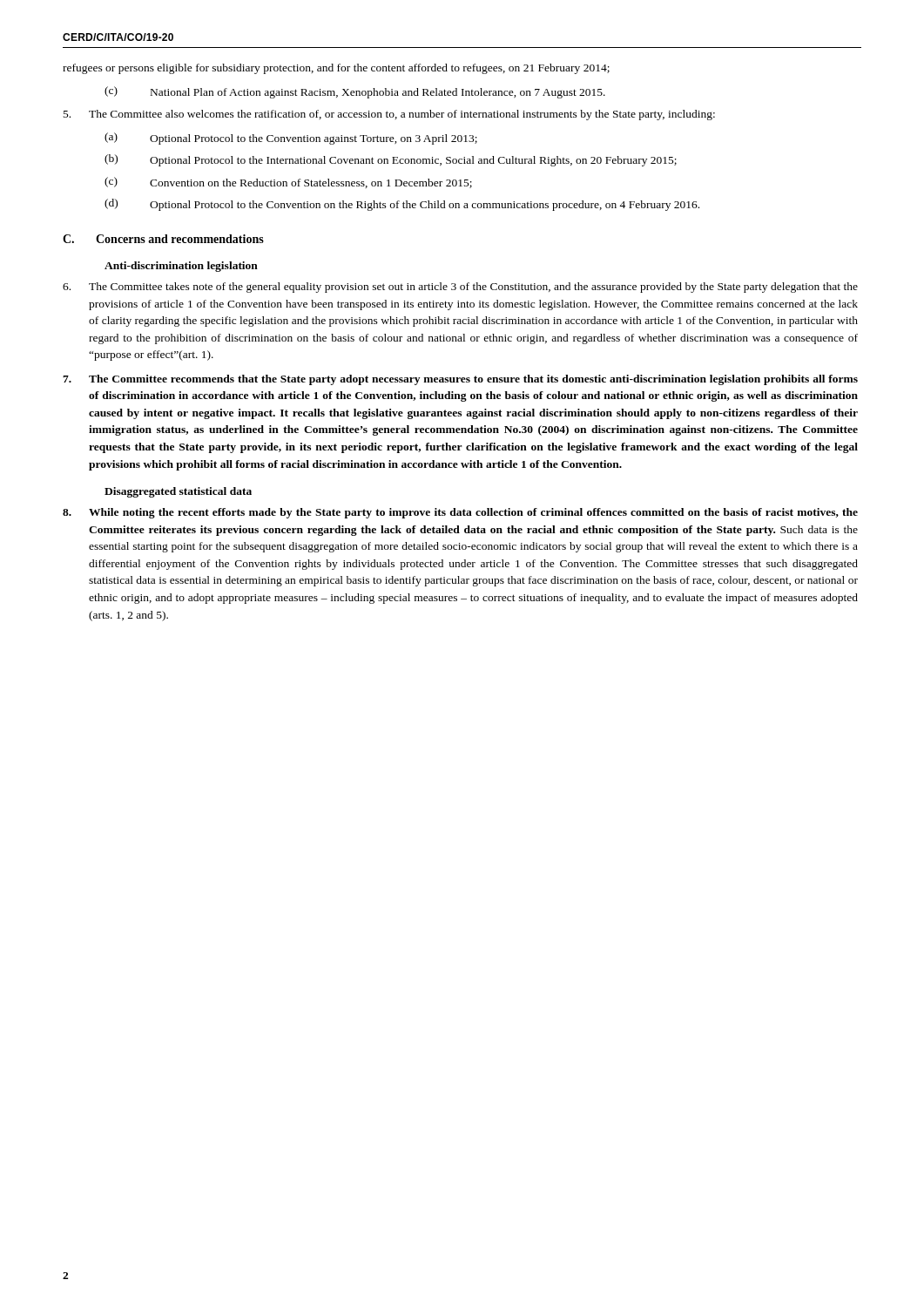The width and height of the screenshot is (924, 1307).
Task: Point to the block beginning "The Committee recommends"
Action: click(460, 421)
